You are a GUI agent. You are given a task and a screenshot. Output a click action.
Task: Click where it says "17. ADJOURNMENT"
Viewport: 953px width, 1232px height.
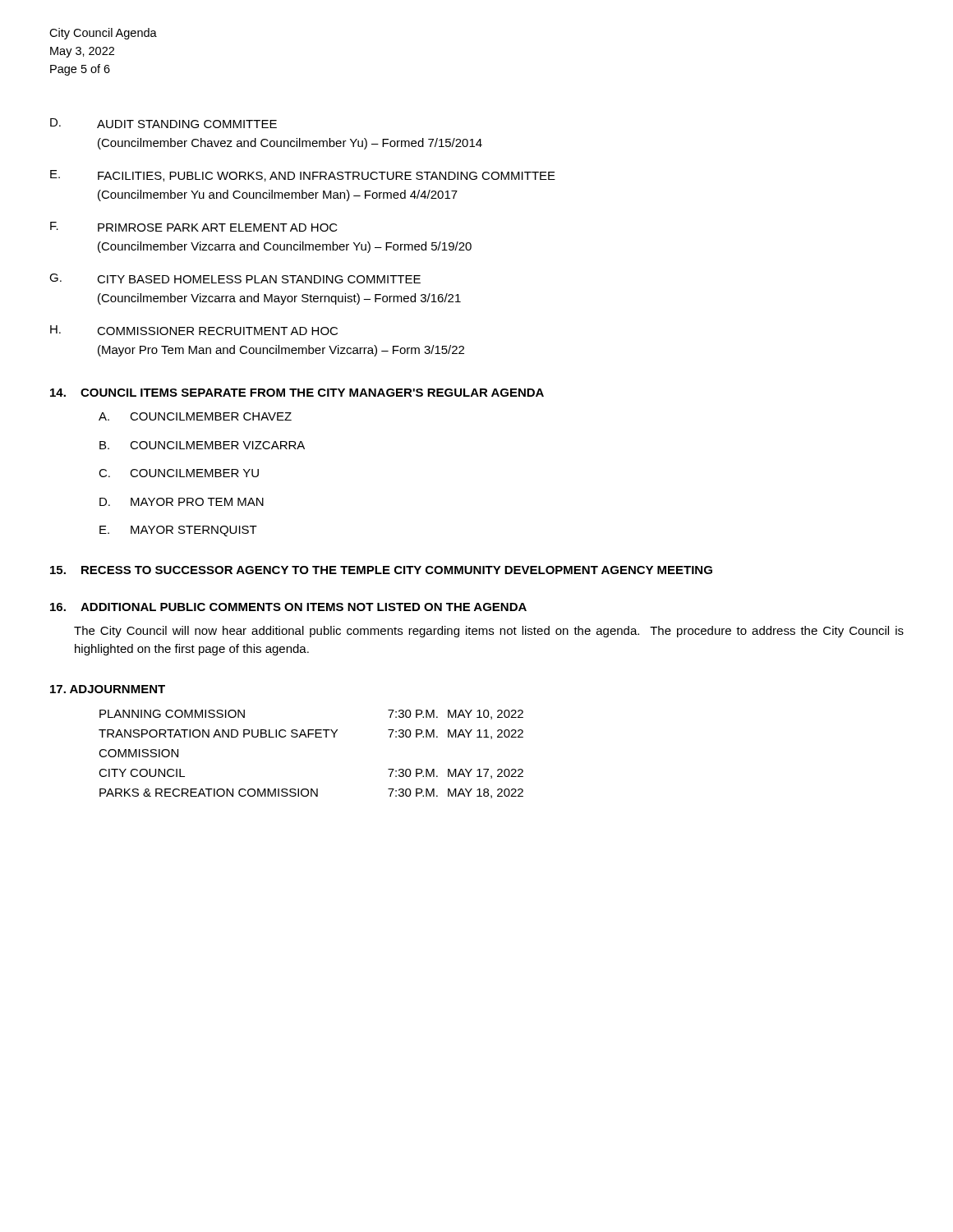107,688
